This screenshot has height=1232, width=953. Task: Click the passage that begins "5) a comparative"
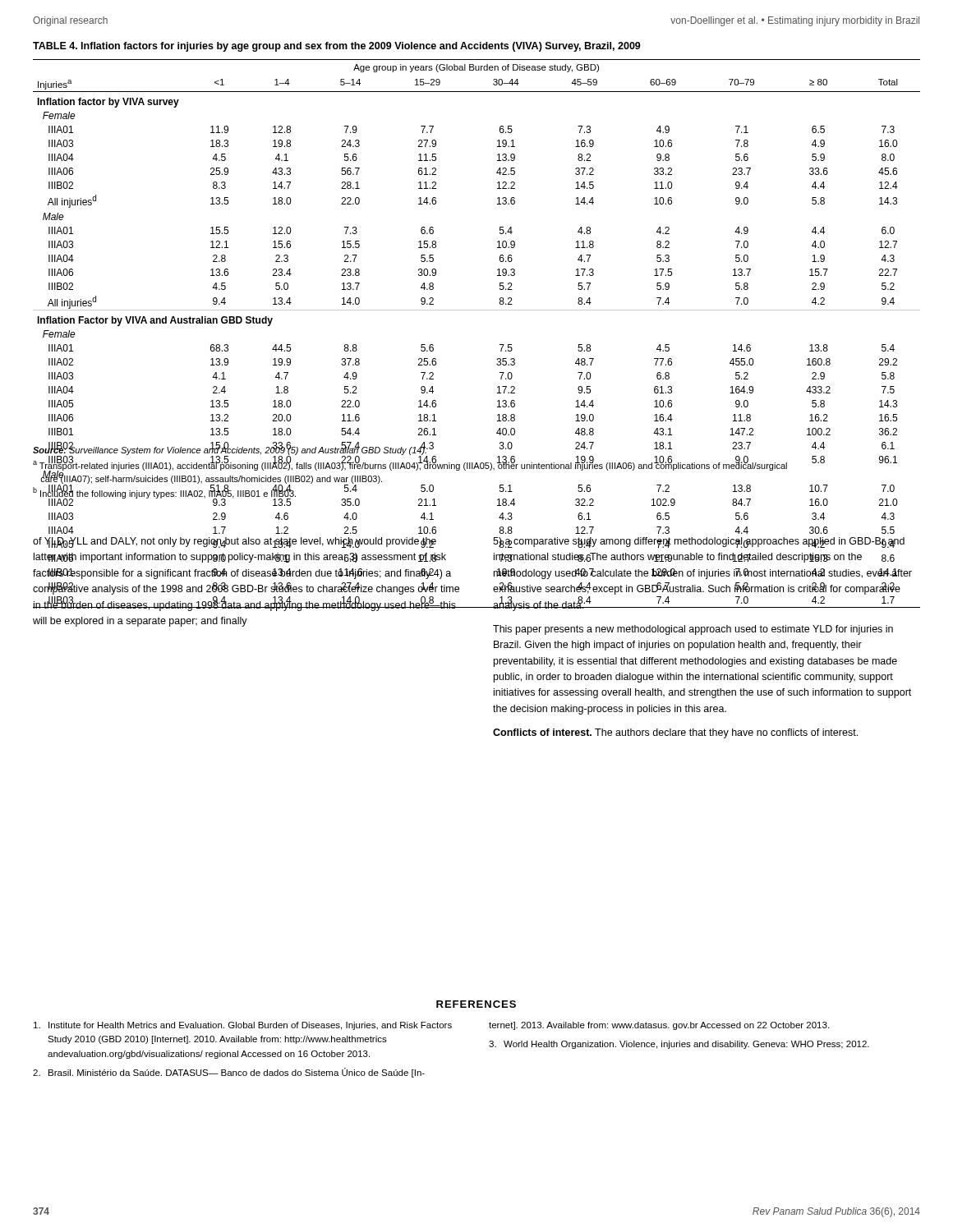click(x=707, y=638)
